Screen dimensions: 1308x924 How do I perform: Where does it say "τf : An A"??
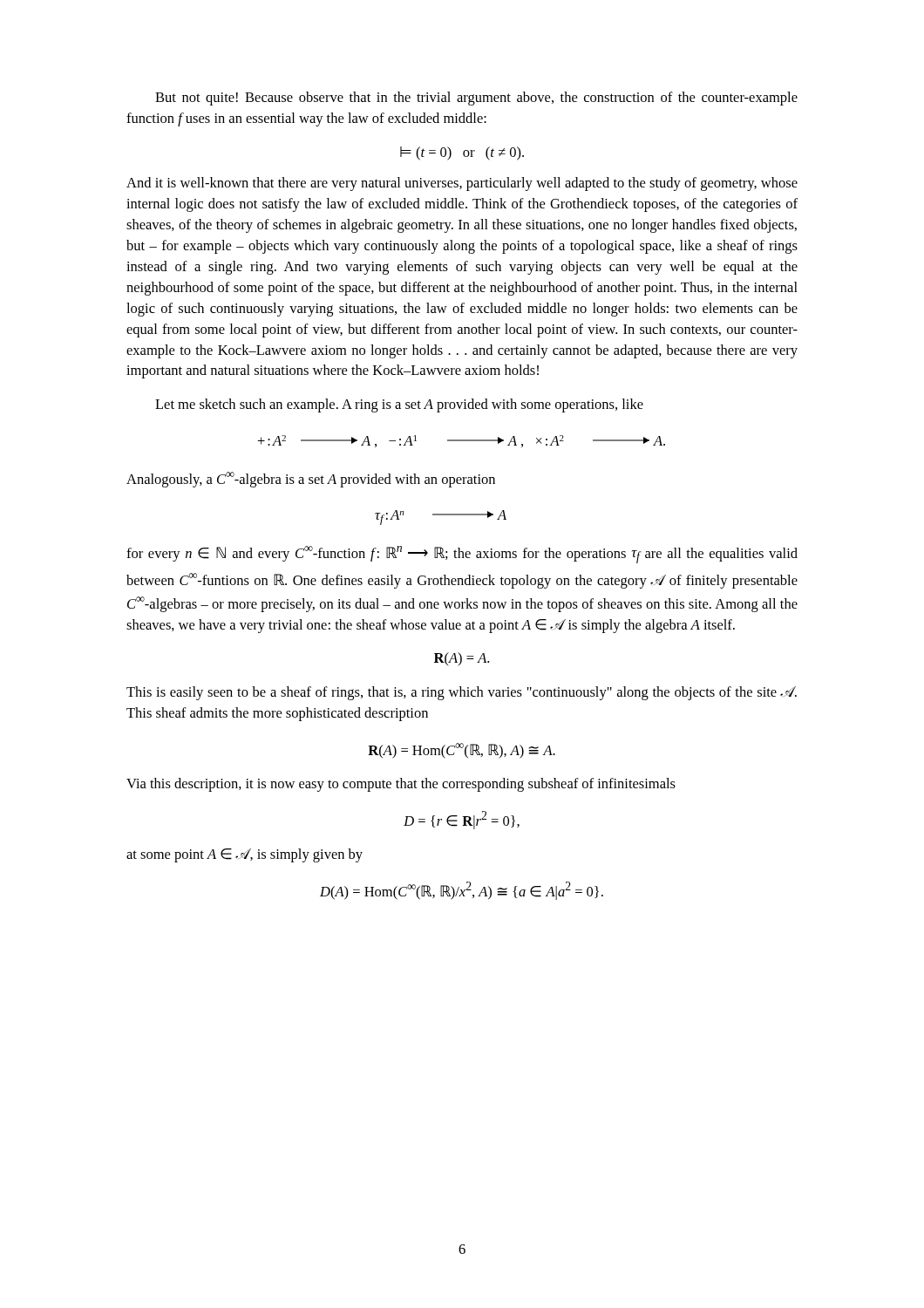(462, 515)
